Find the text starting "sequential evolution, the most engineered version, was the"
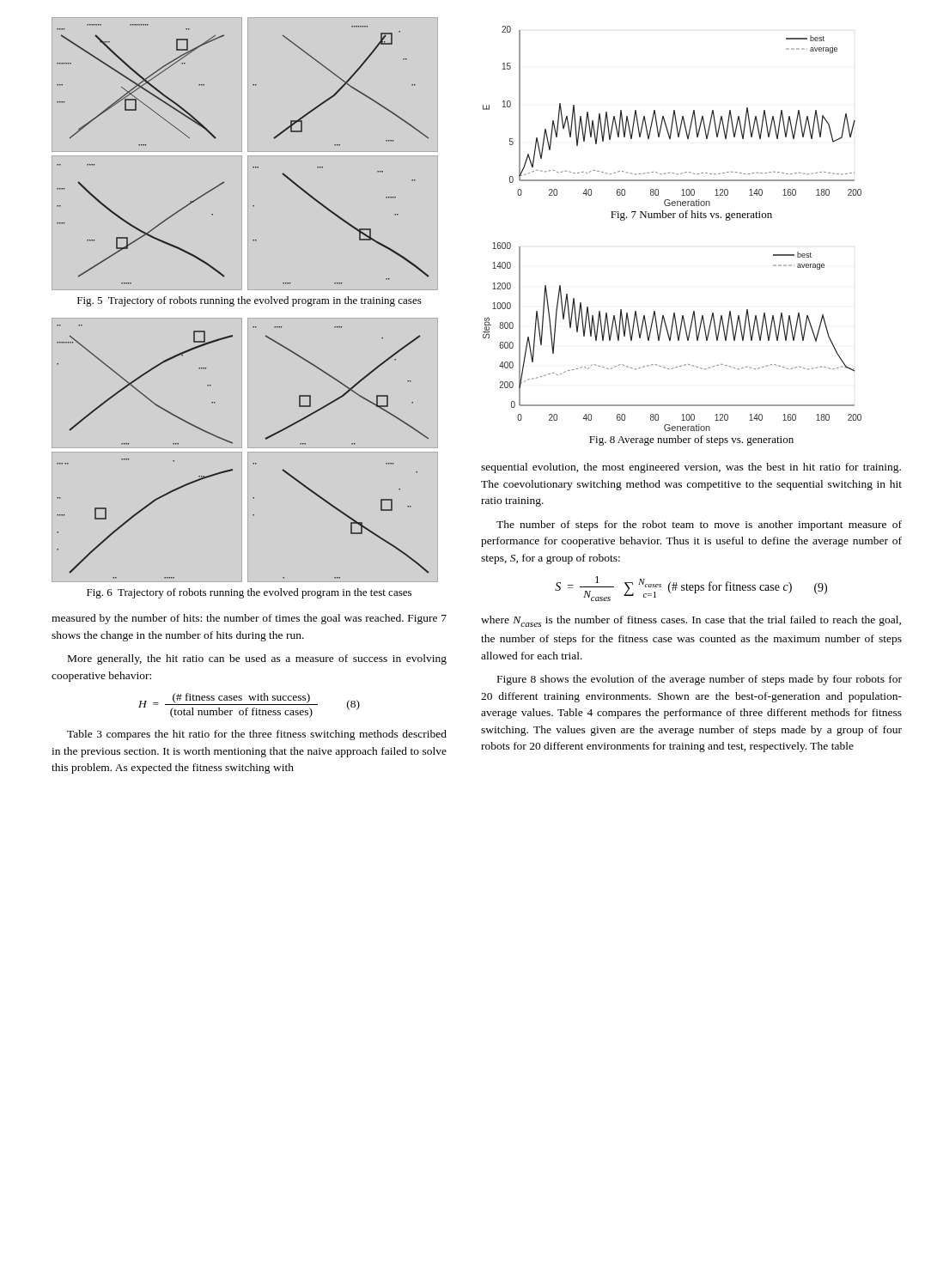 coord(691,483)
